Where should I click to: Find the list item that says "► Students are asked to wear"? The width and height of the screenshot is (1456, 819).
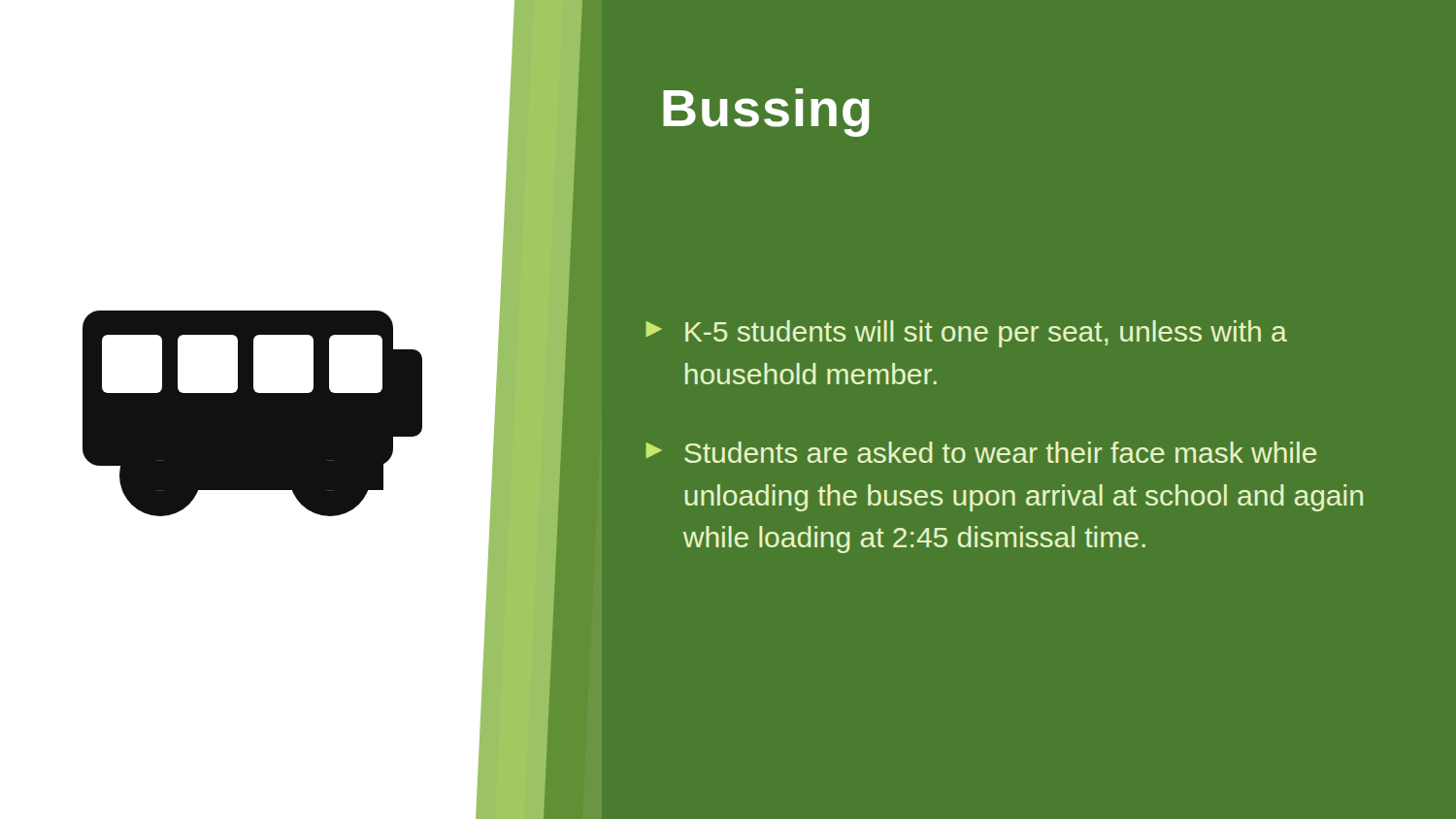tap(1029, 495)
